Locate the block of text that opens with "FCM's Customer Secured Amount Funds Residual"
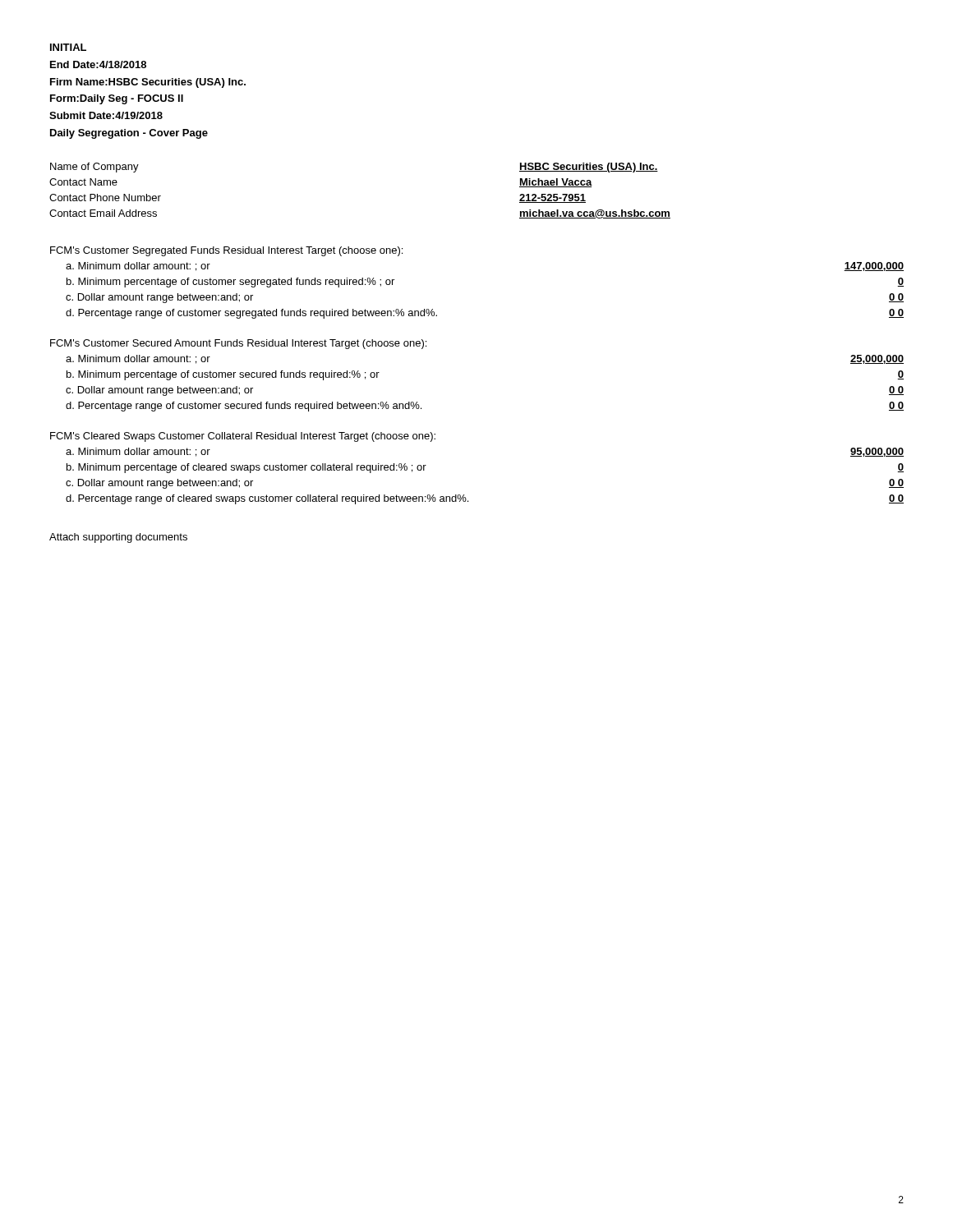Image resolution: width=953 pixels, height=1232 pixels. pyautogui.click(x=238, y=344)
